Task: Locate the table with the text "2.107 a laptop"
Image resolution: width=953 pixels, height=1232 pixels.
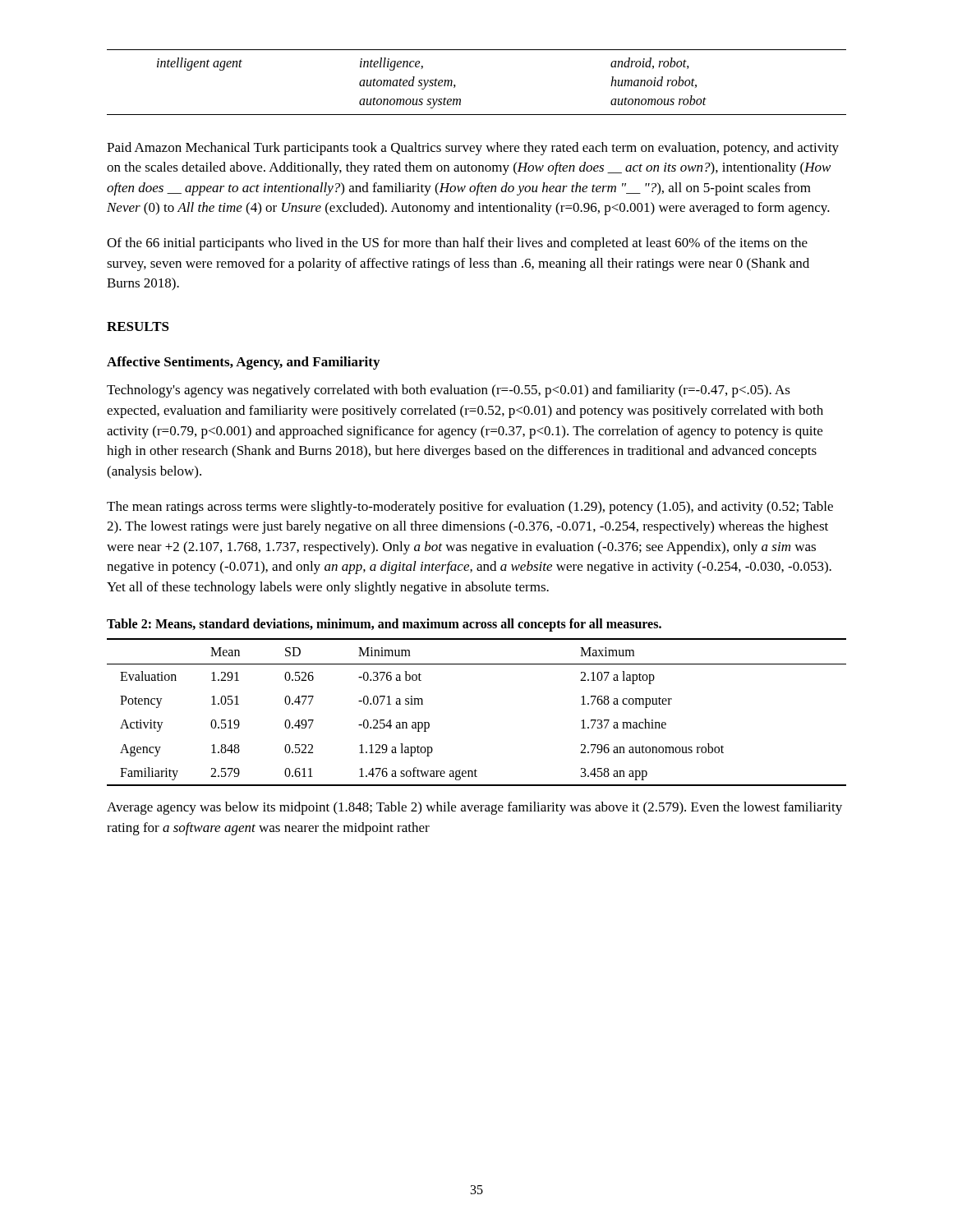Action: [x=476, y=712]
